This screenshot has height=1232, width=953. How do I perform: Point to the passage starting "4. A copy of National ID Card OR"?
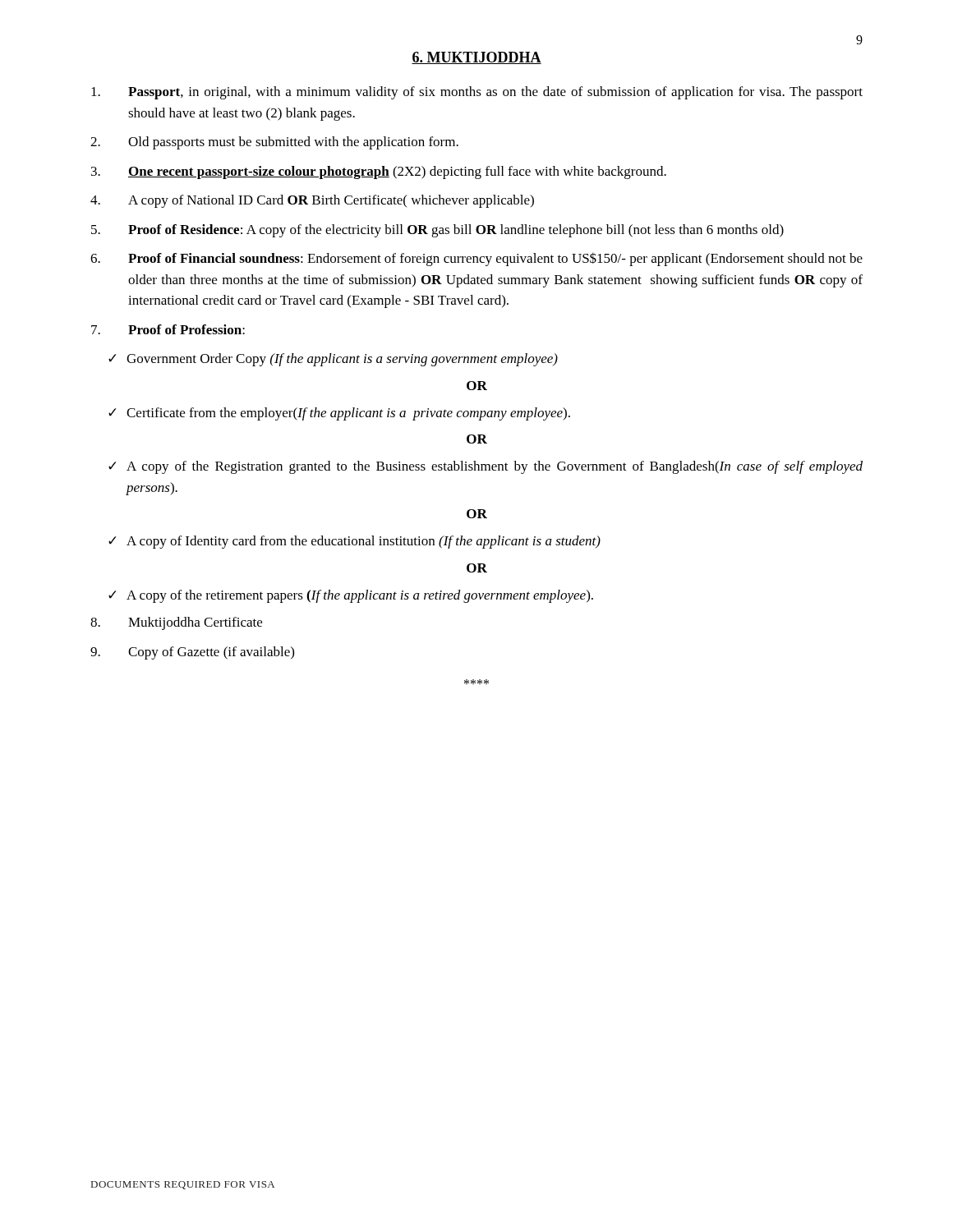476,200
